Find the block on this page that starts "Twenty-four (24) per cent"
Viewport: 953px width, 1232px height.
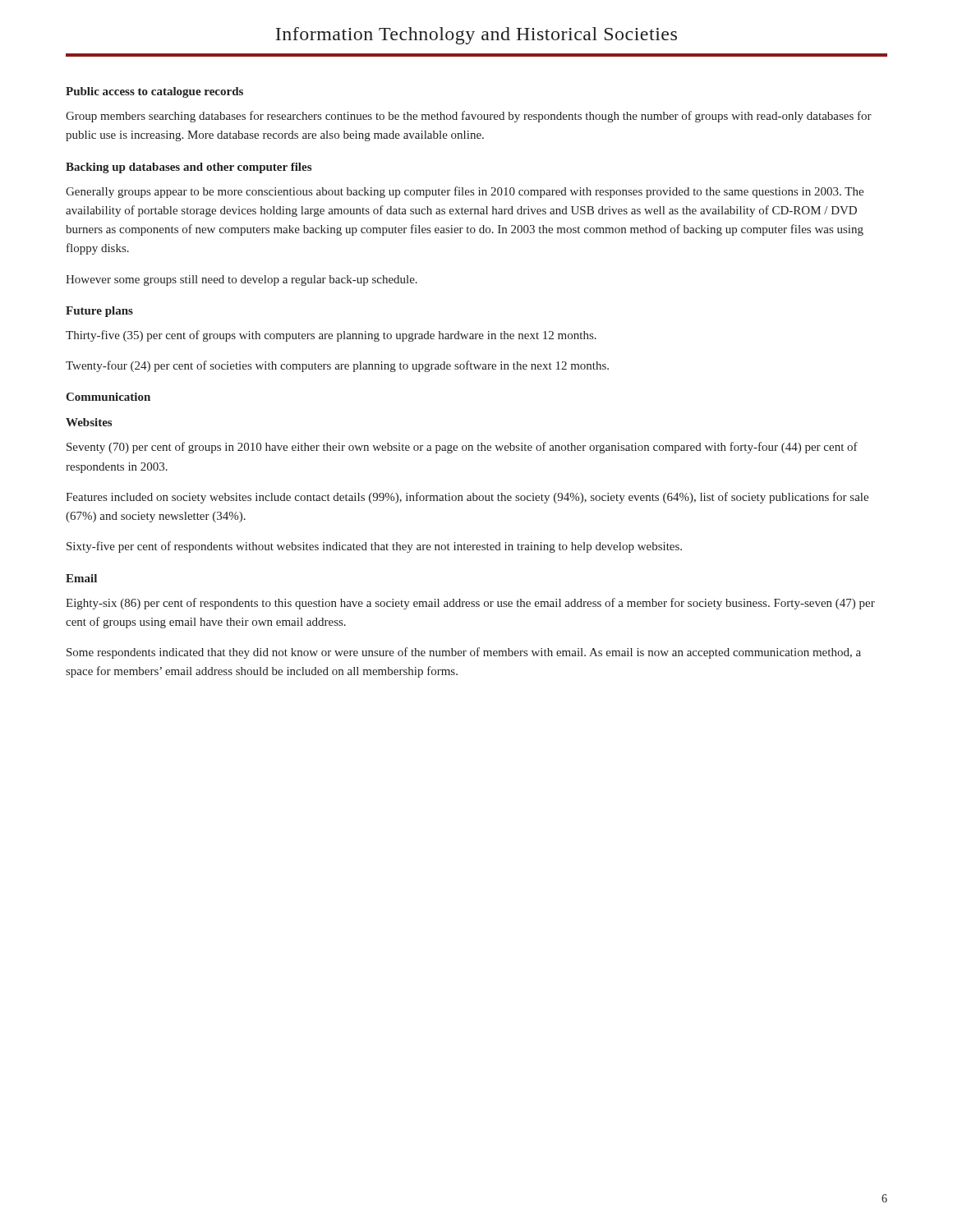click(338, 365)
